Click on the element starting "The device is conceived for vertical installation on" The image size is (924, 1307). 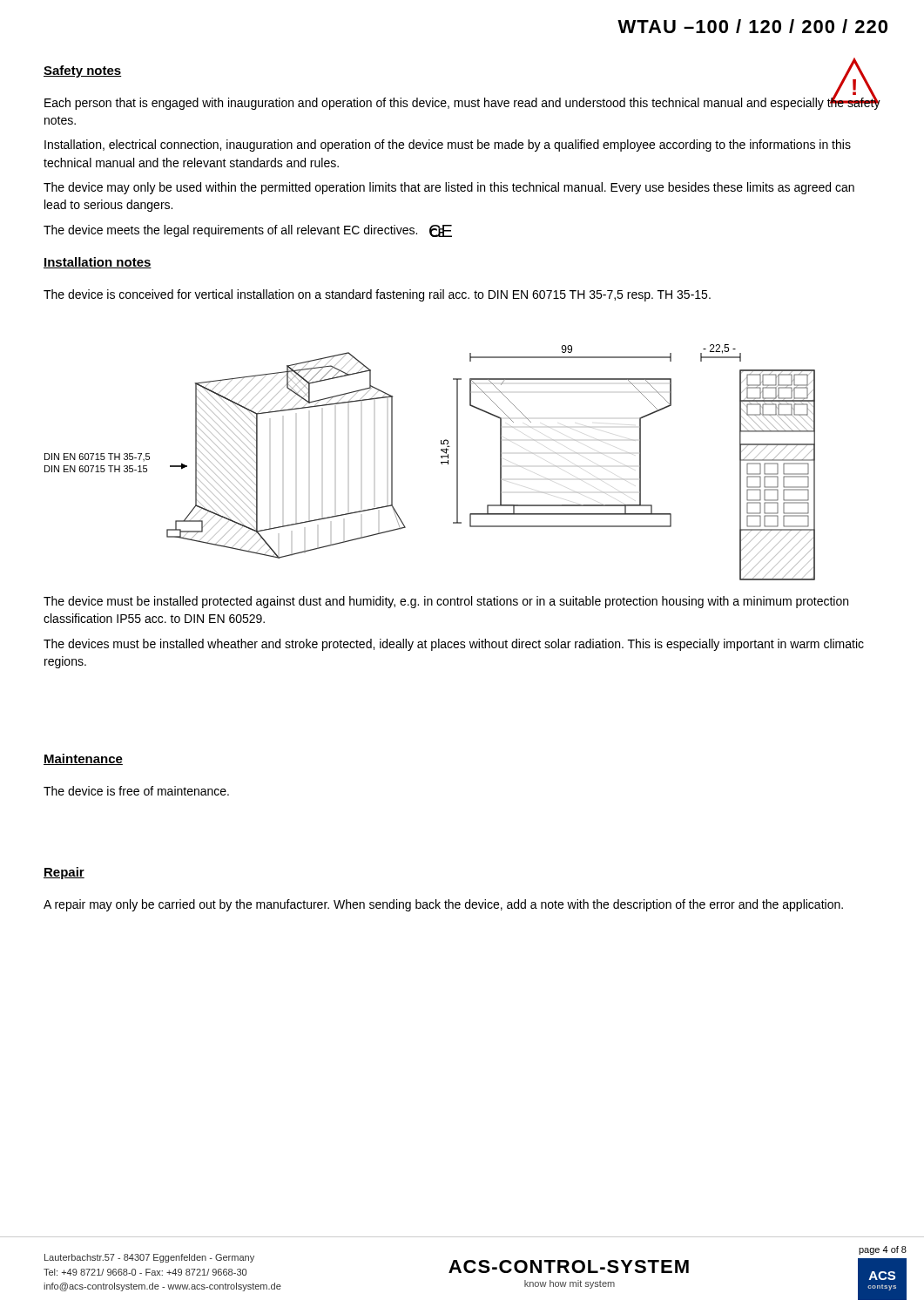[x=462, y=294]
